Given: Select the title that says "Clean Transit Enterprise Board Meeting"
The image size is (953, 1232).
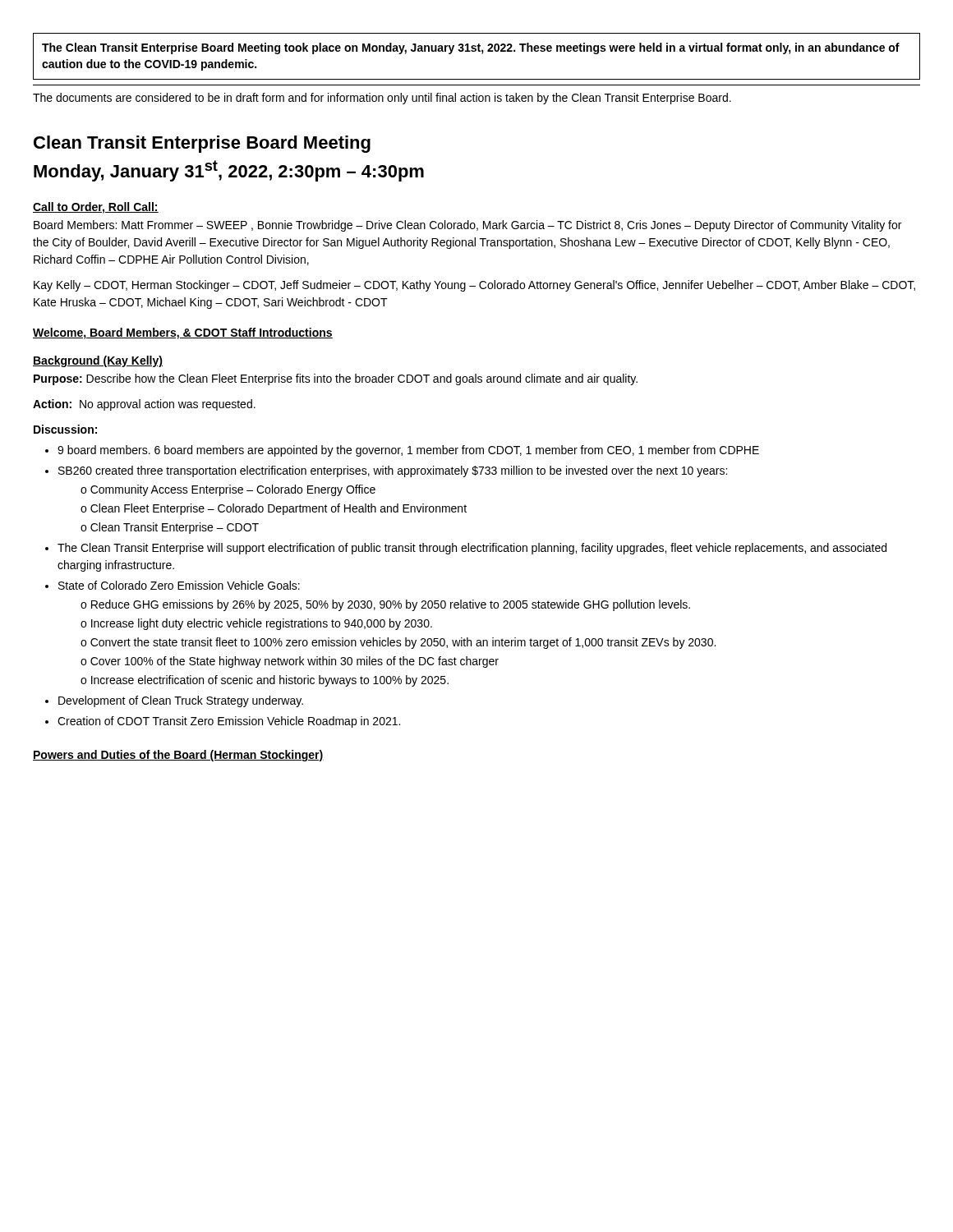Looking at the screenshot, I should [202, 144].
